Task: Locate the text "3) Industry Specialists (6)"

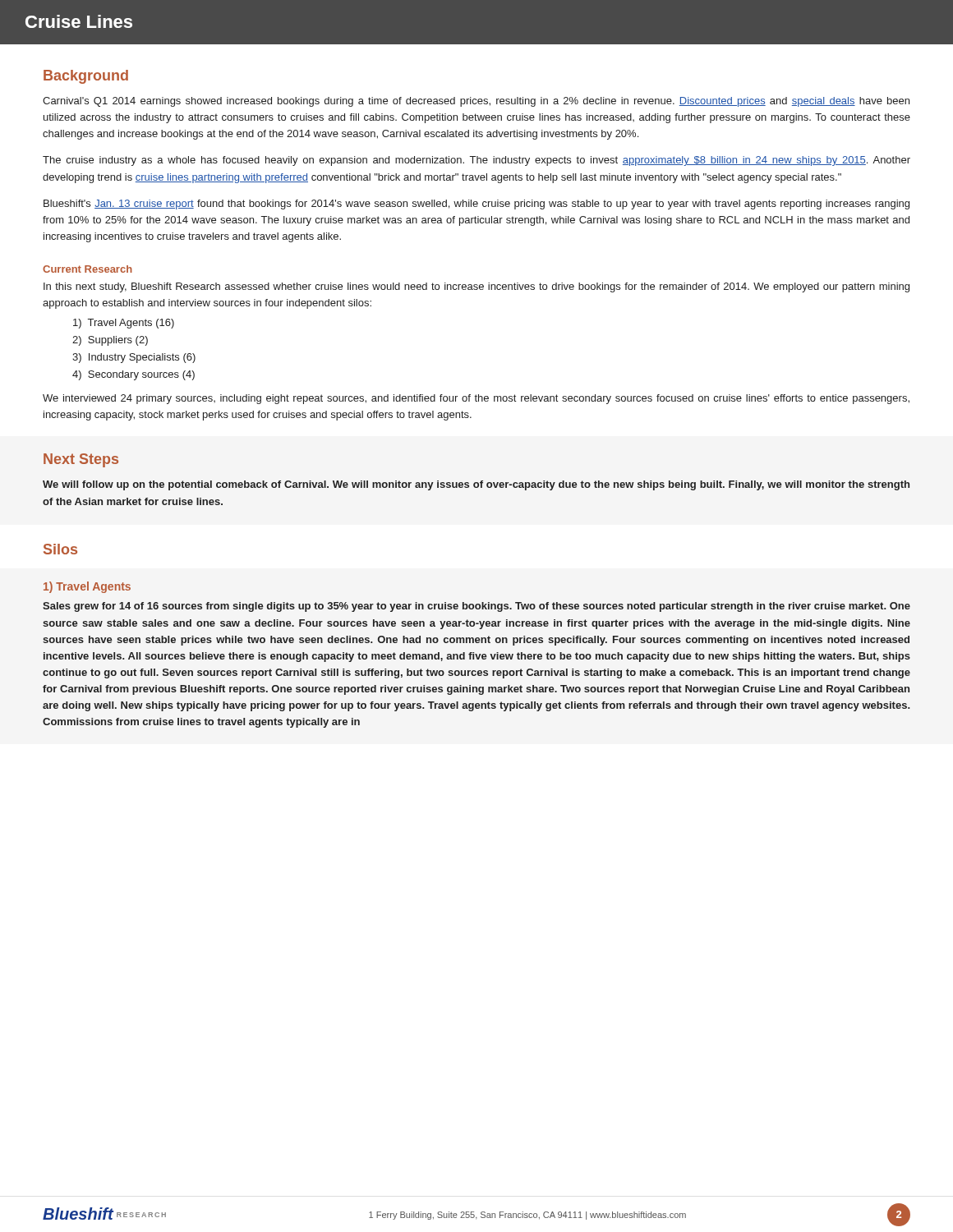Action: (x=134, y=357)
